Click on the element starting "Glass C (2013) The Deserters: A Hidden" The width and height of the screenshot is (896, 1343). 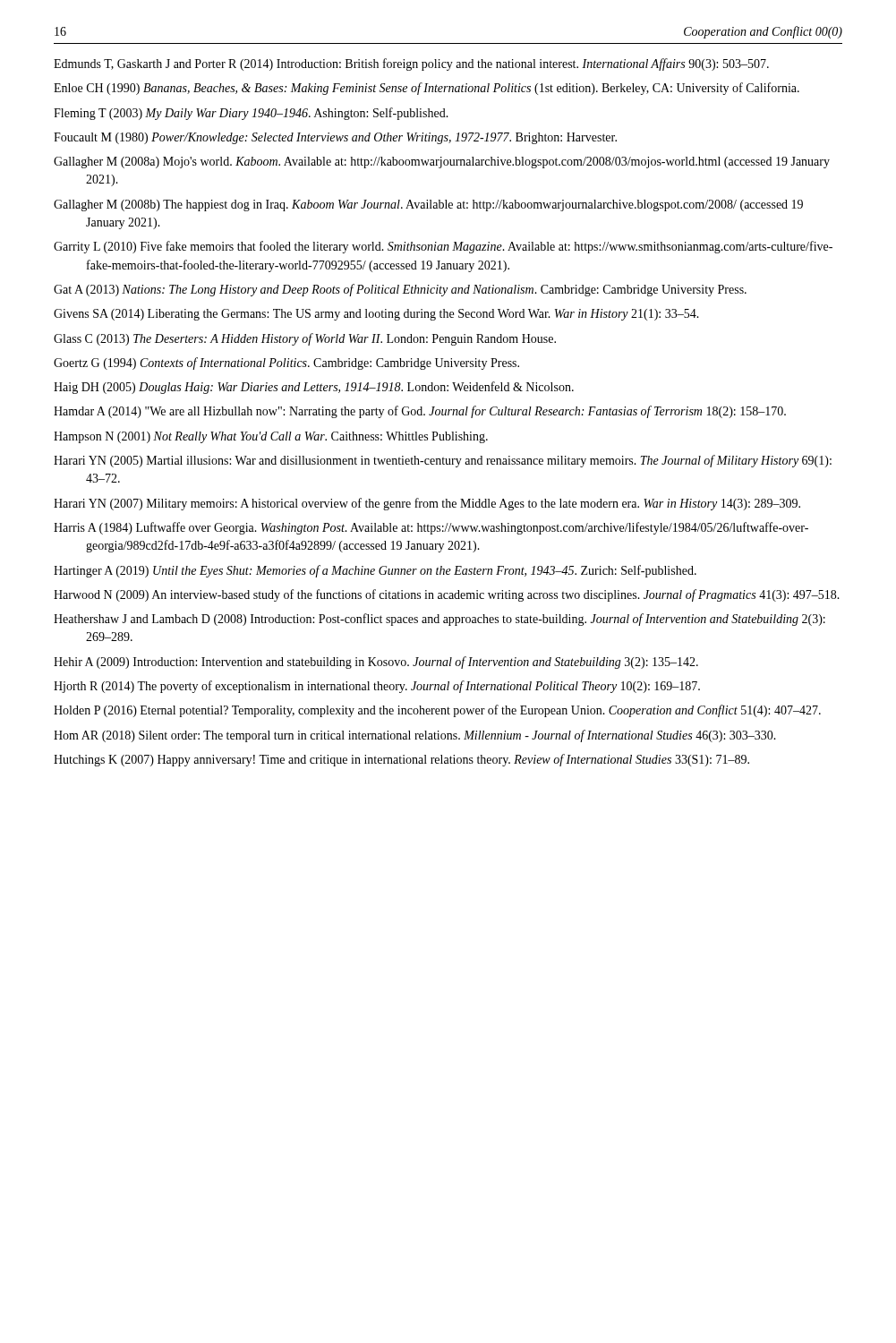point(305,338)
